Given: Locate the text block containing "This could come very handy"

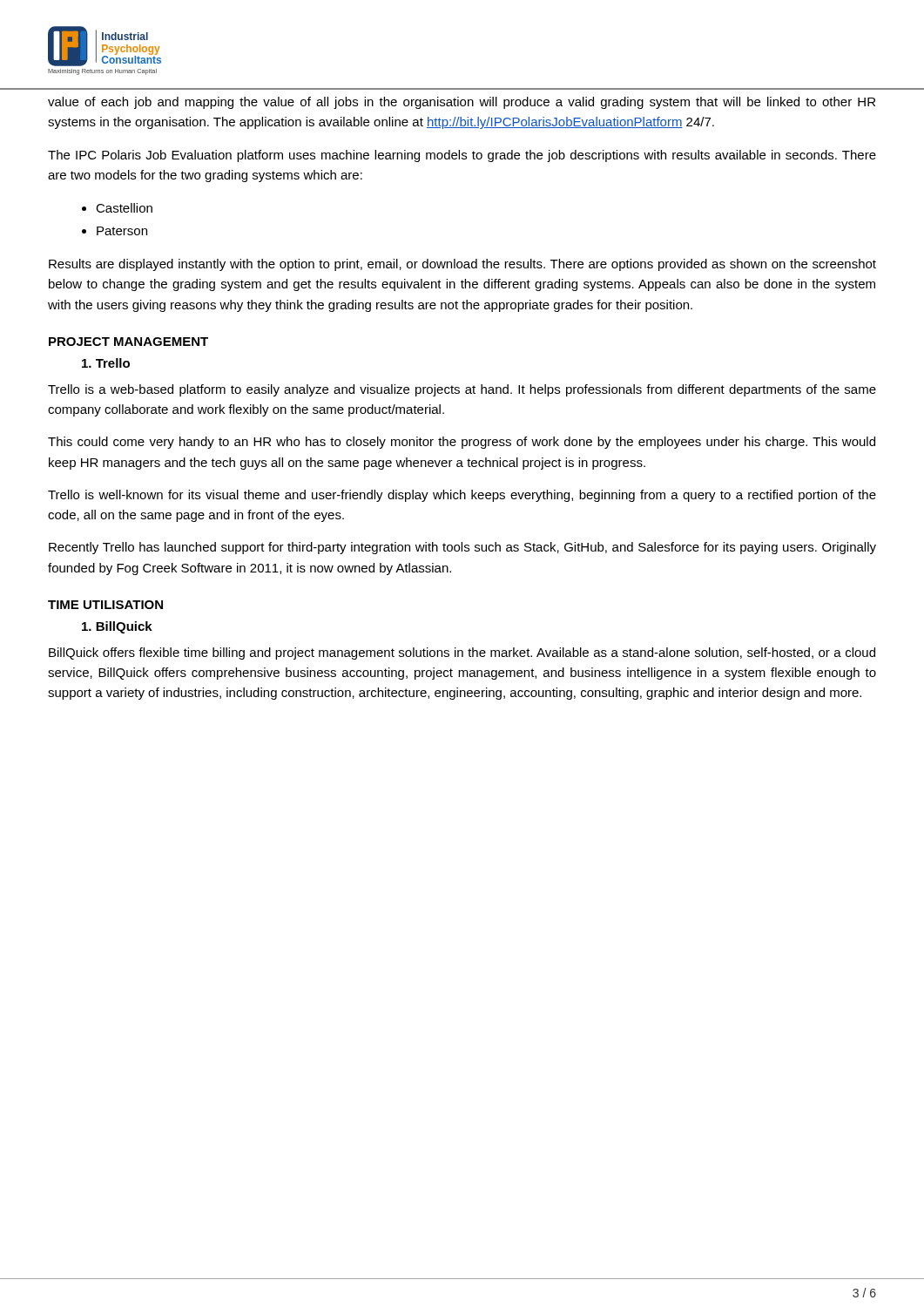Looking at the screenshot, I should point(462,452).
